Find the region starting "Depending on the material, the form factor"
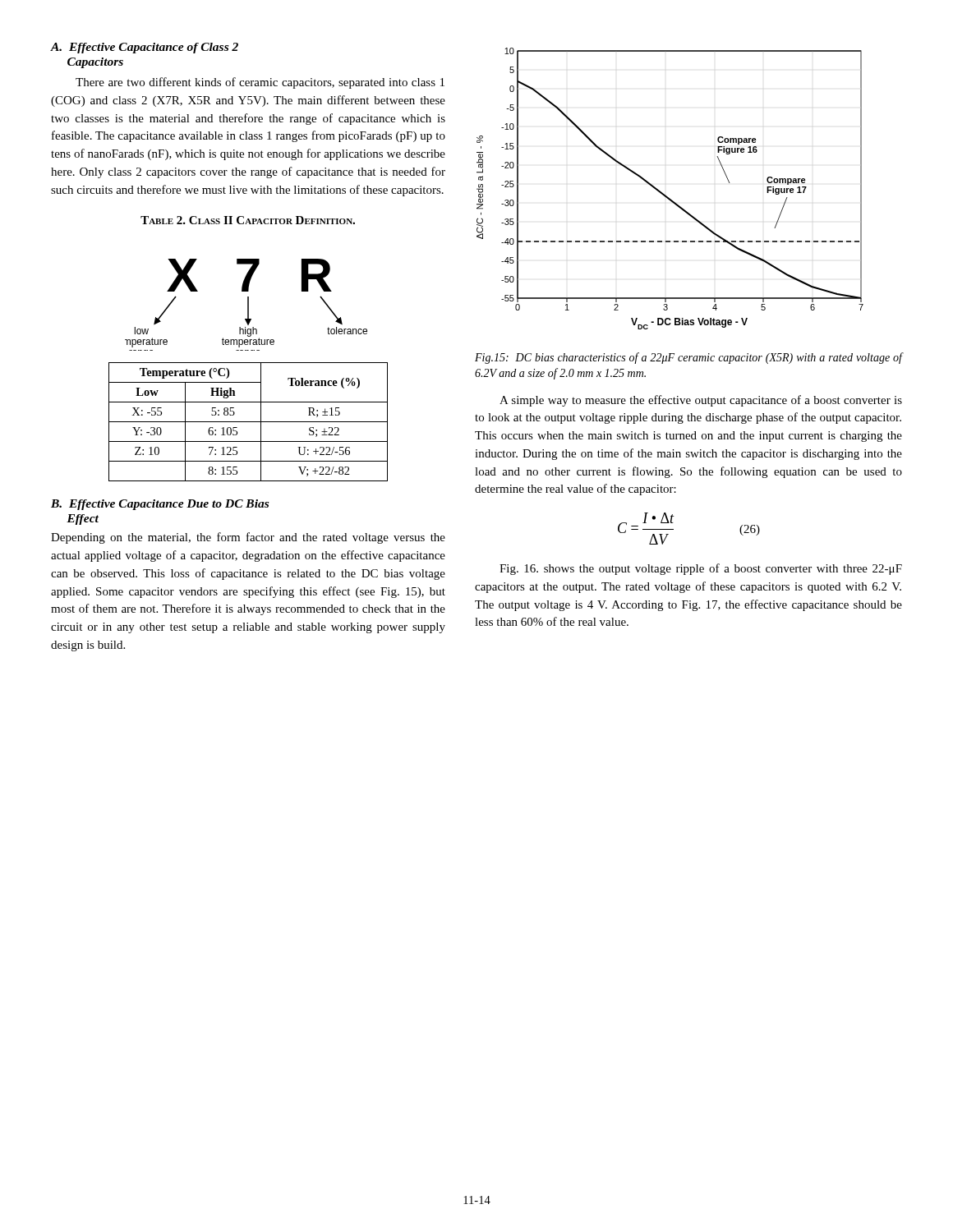 tap(248, 591)
